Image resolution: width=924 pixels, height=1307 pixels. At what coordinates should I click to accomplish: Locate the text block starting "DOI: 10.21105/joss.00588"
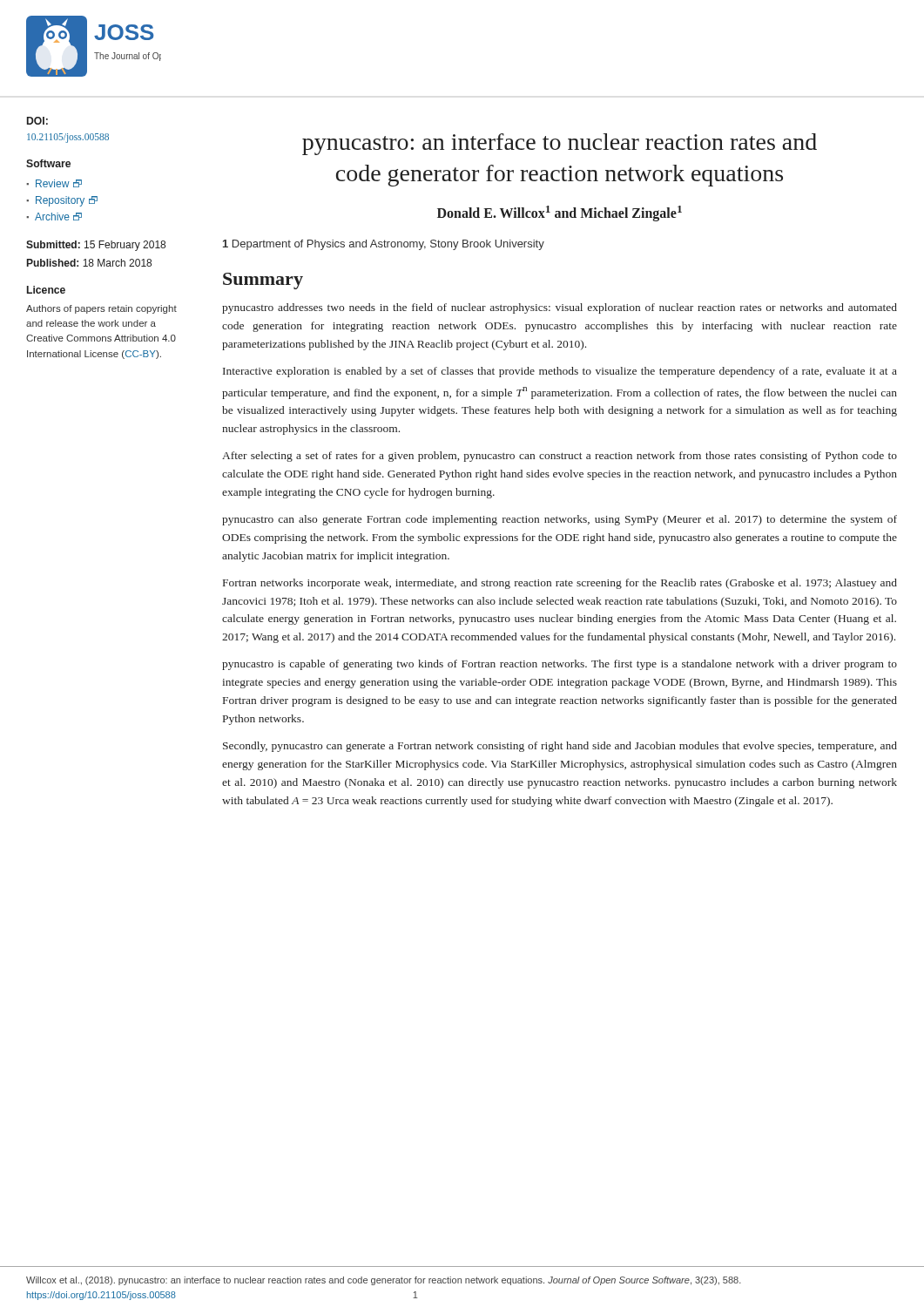click(x=109, y=130)
